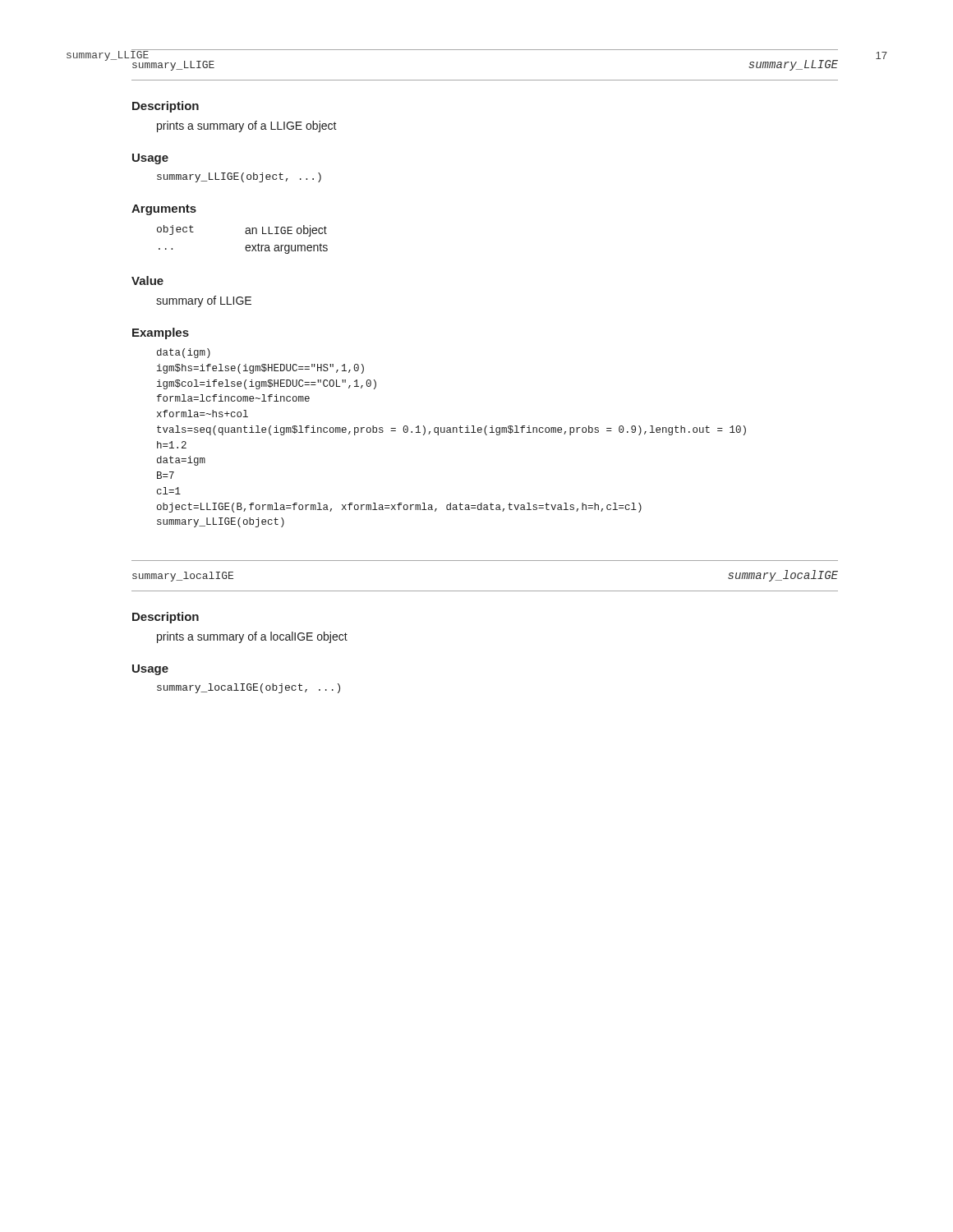Point to the block starting "... extra arguments"
This screenshot has height=1232, width=953.
249,247
